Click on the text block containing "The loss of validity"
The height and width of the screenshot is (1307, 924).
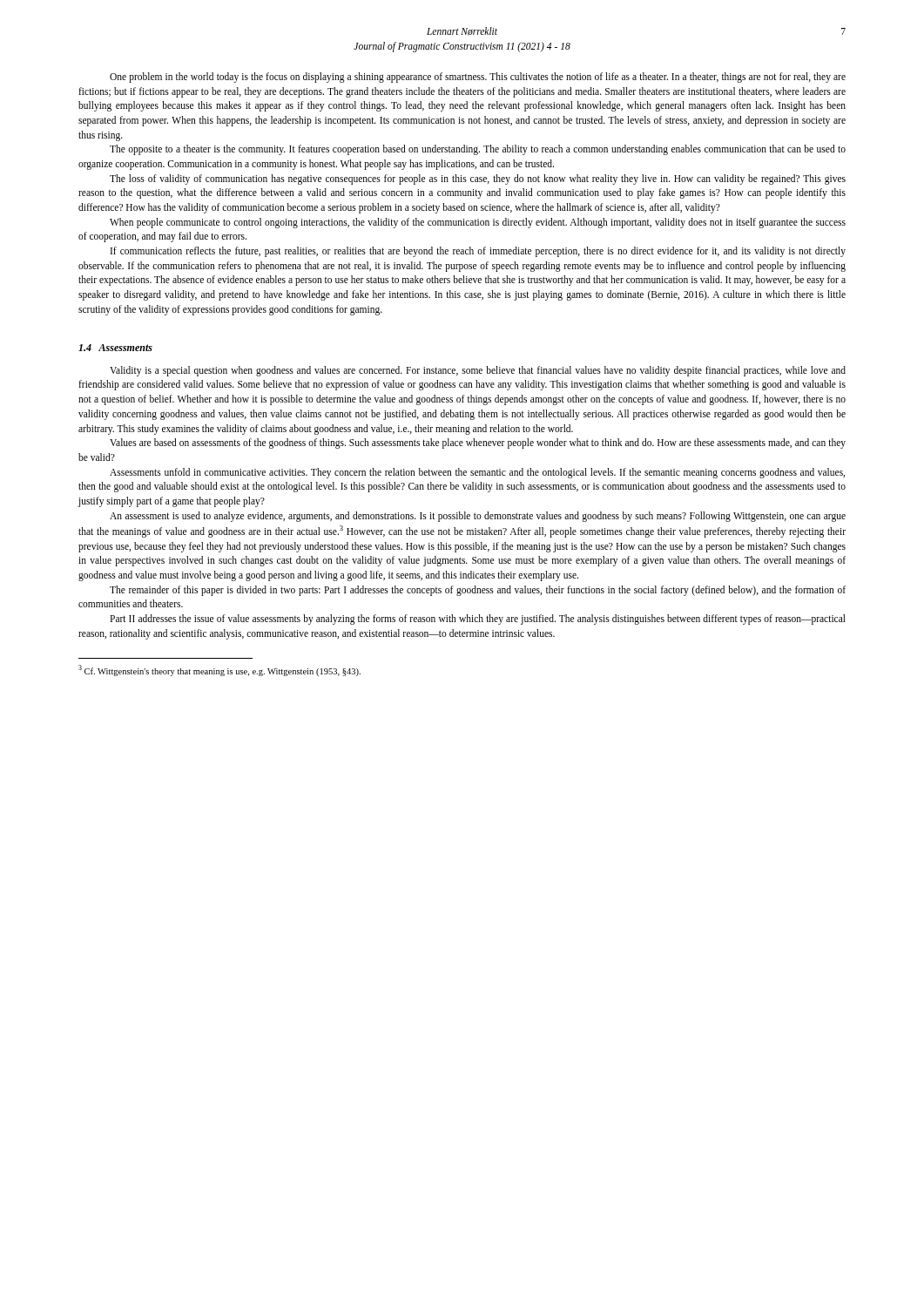point(462,193)
